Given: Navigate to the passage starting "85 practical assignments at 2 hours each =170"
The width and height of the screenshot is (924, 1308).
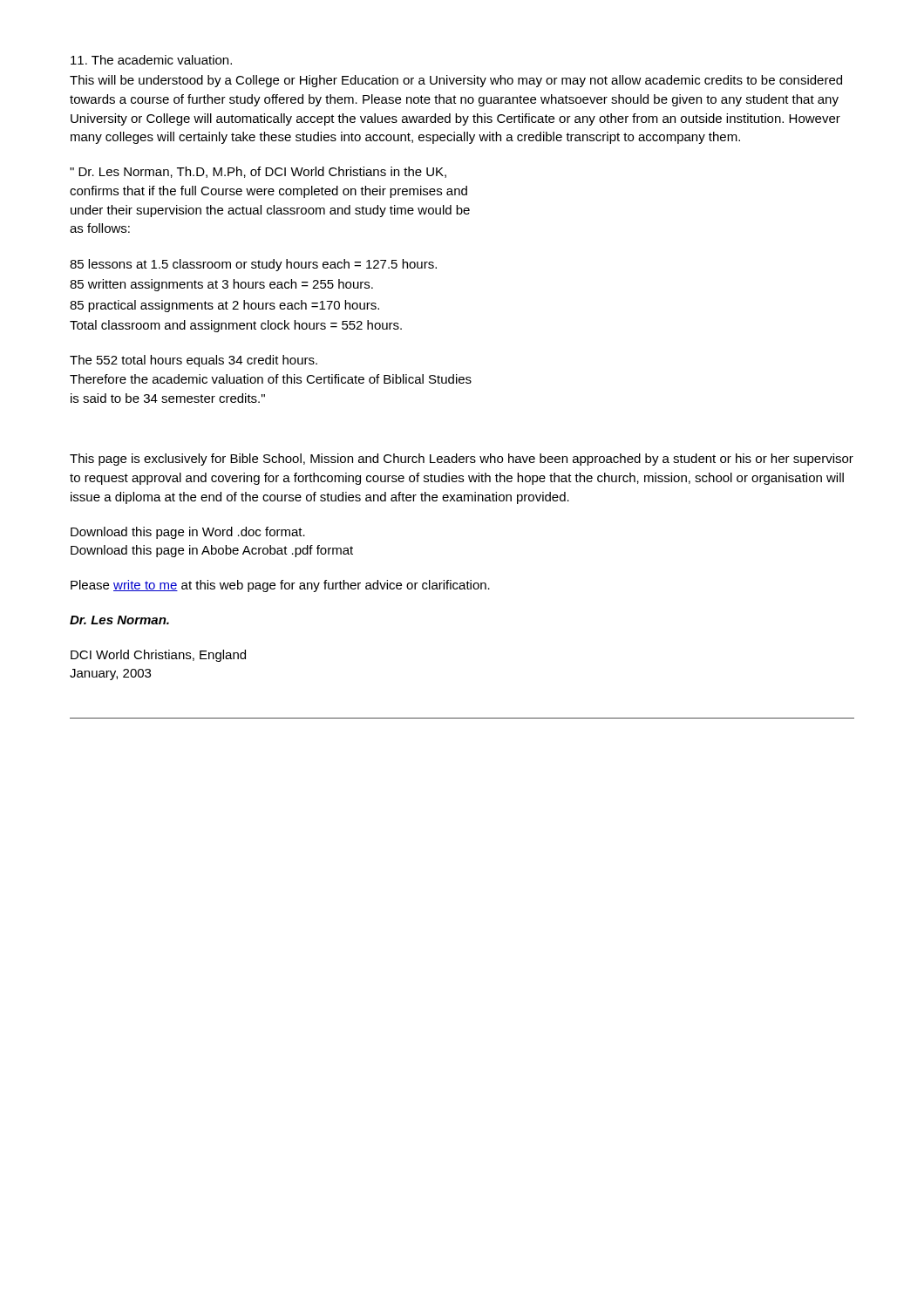Looking at the screenshot, I should click(225, 304).
